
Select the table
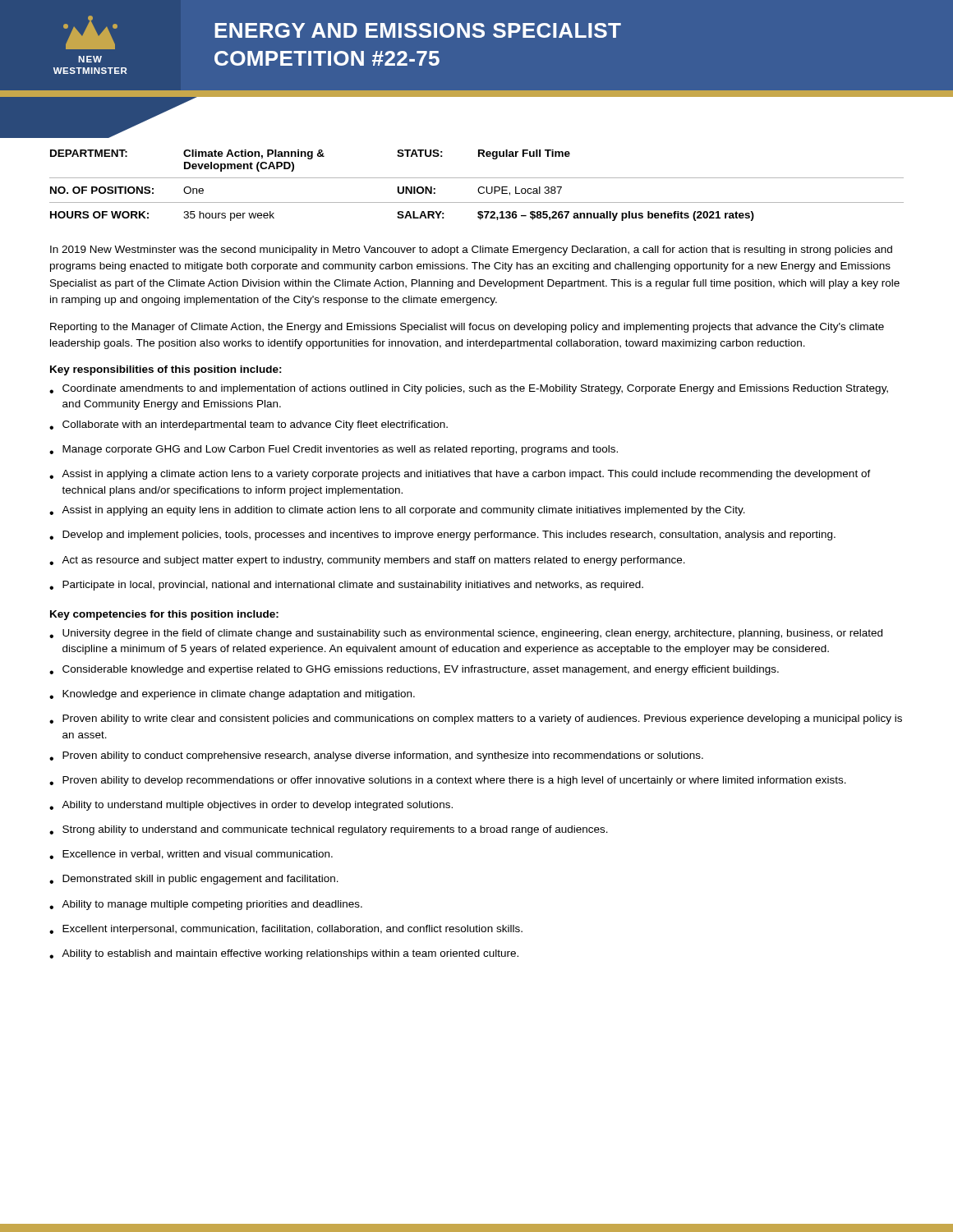(476, 184)
